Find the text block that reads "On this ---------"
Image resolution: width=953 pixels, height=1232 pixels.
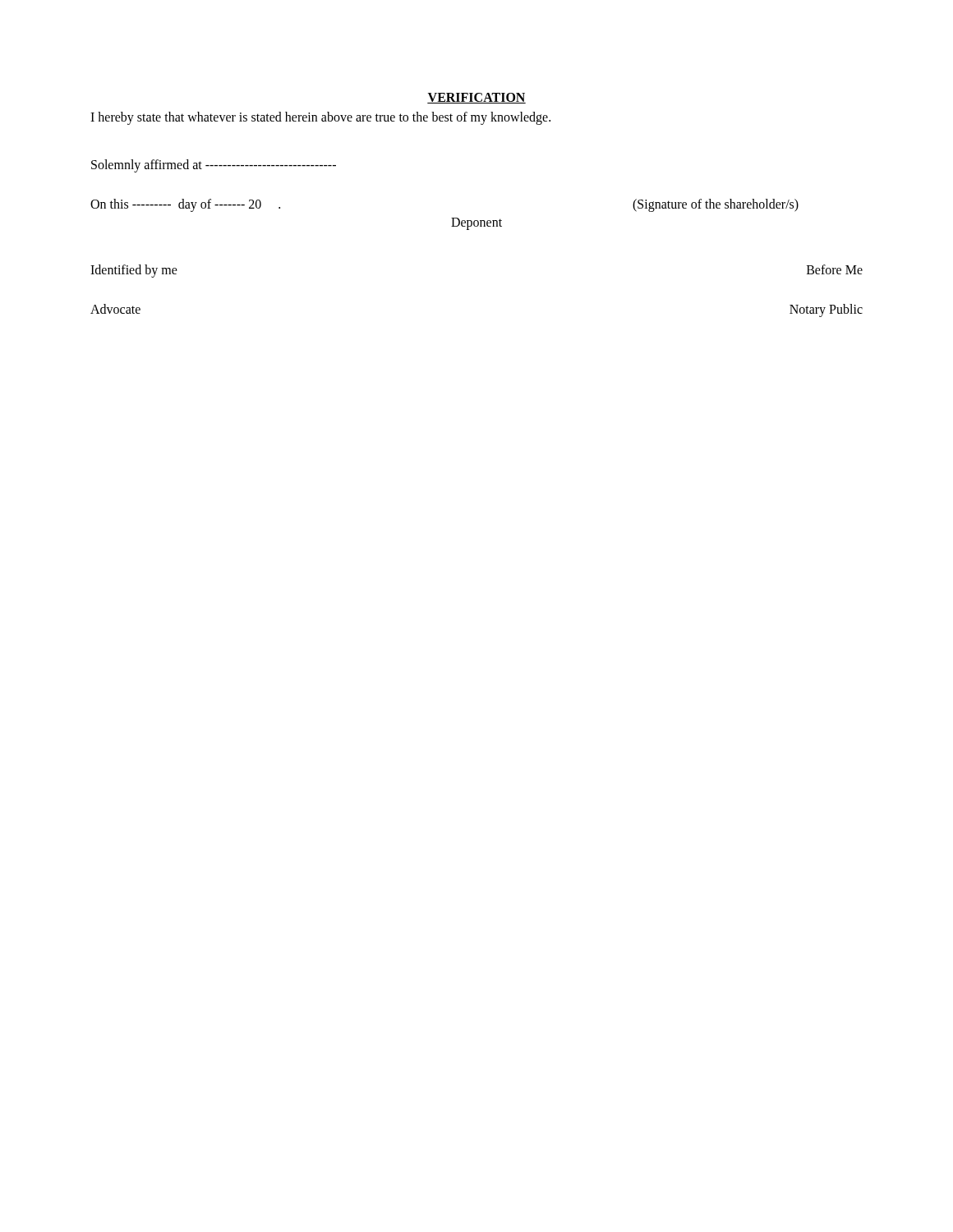[x=476, y=214]
